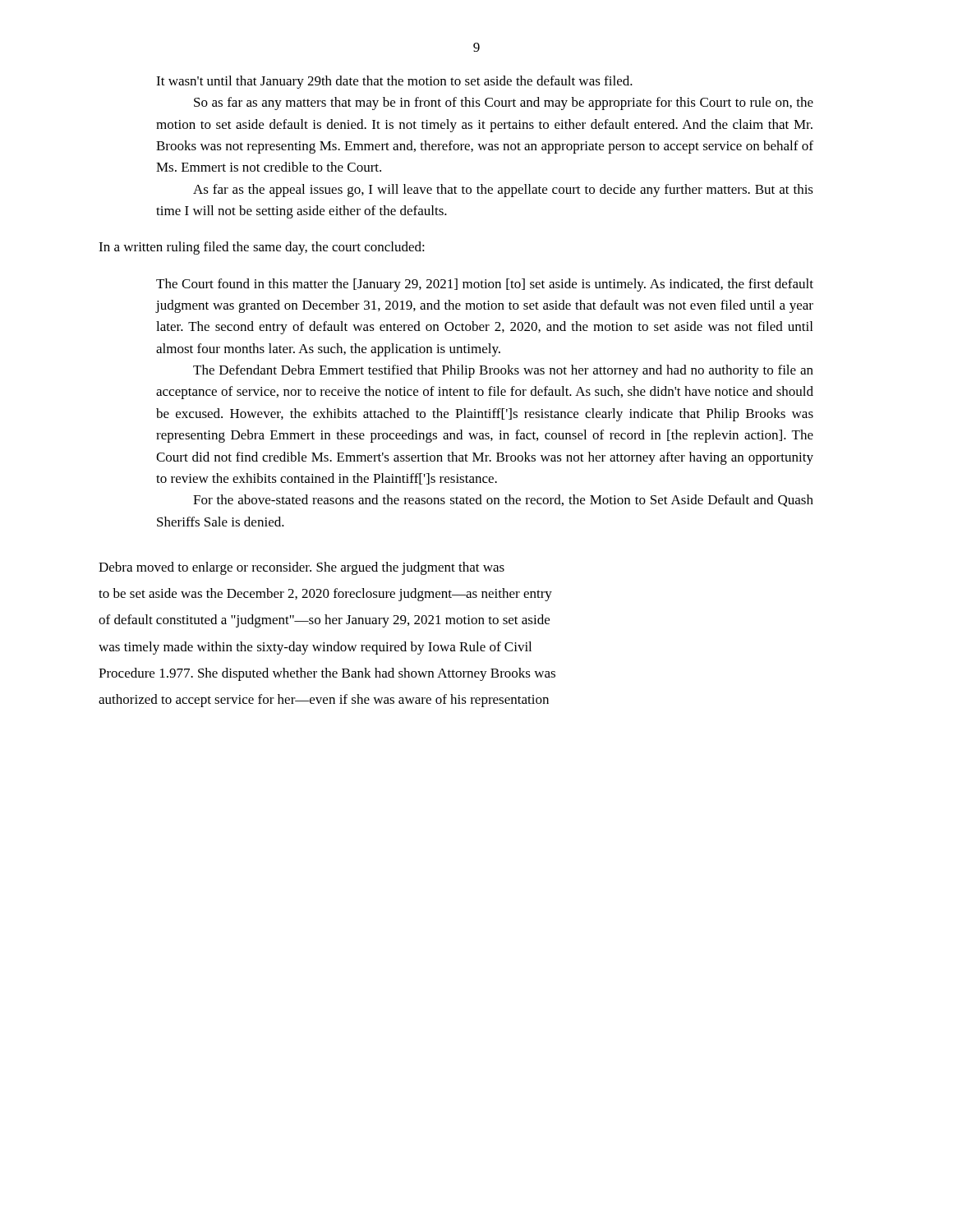Select the text starting "The Court found in this matter"

coord(485,317)
